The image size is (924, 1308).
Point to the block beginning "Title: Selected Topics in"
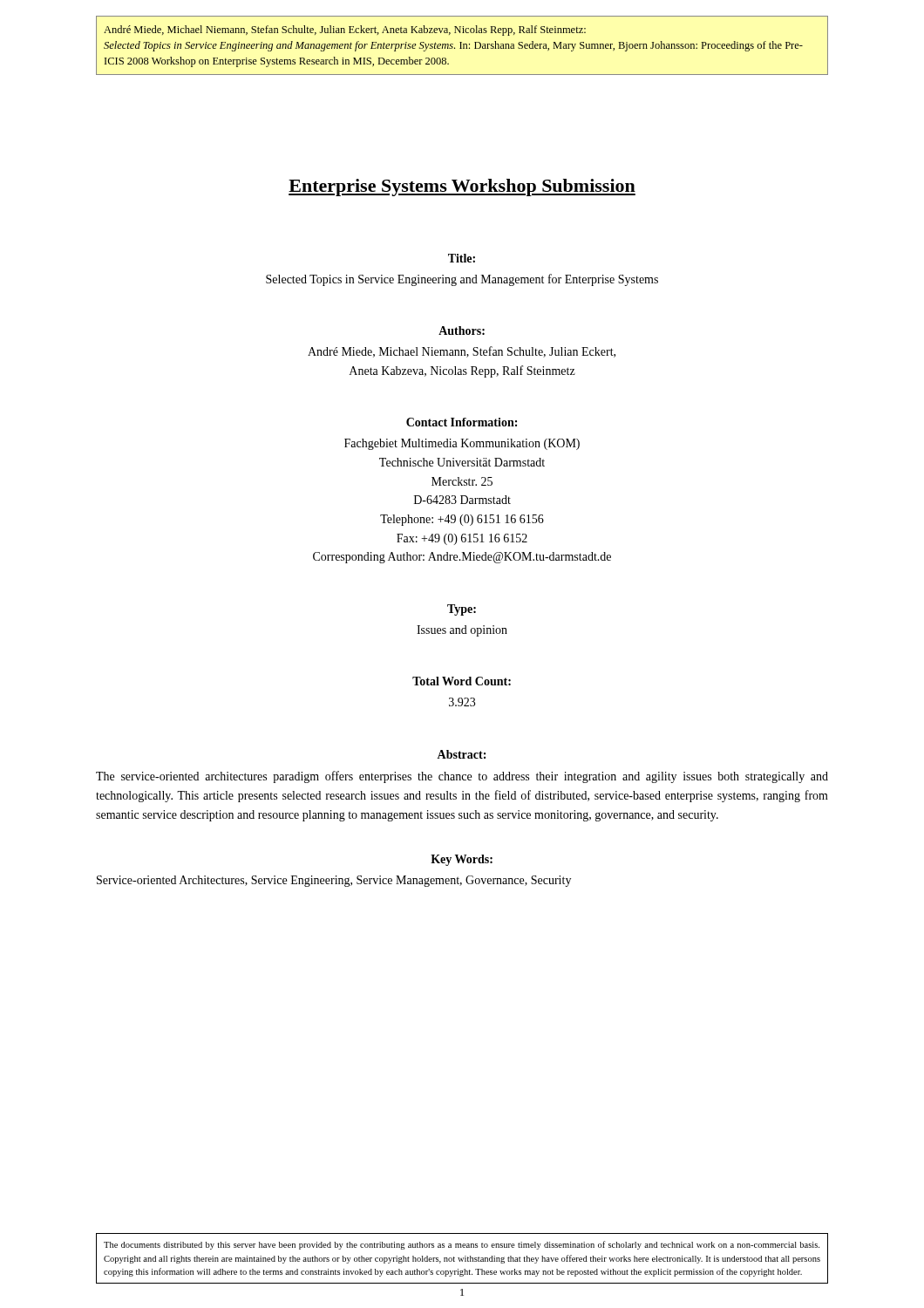tap(462, 268)
